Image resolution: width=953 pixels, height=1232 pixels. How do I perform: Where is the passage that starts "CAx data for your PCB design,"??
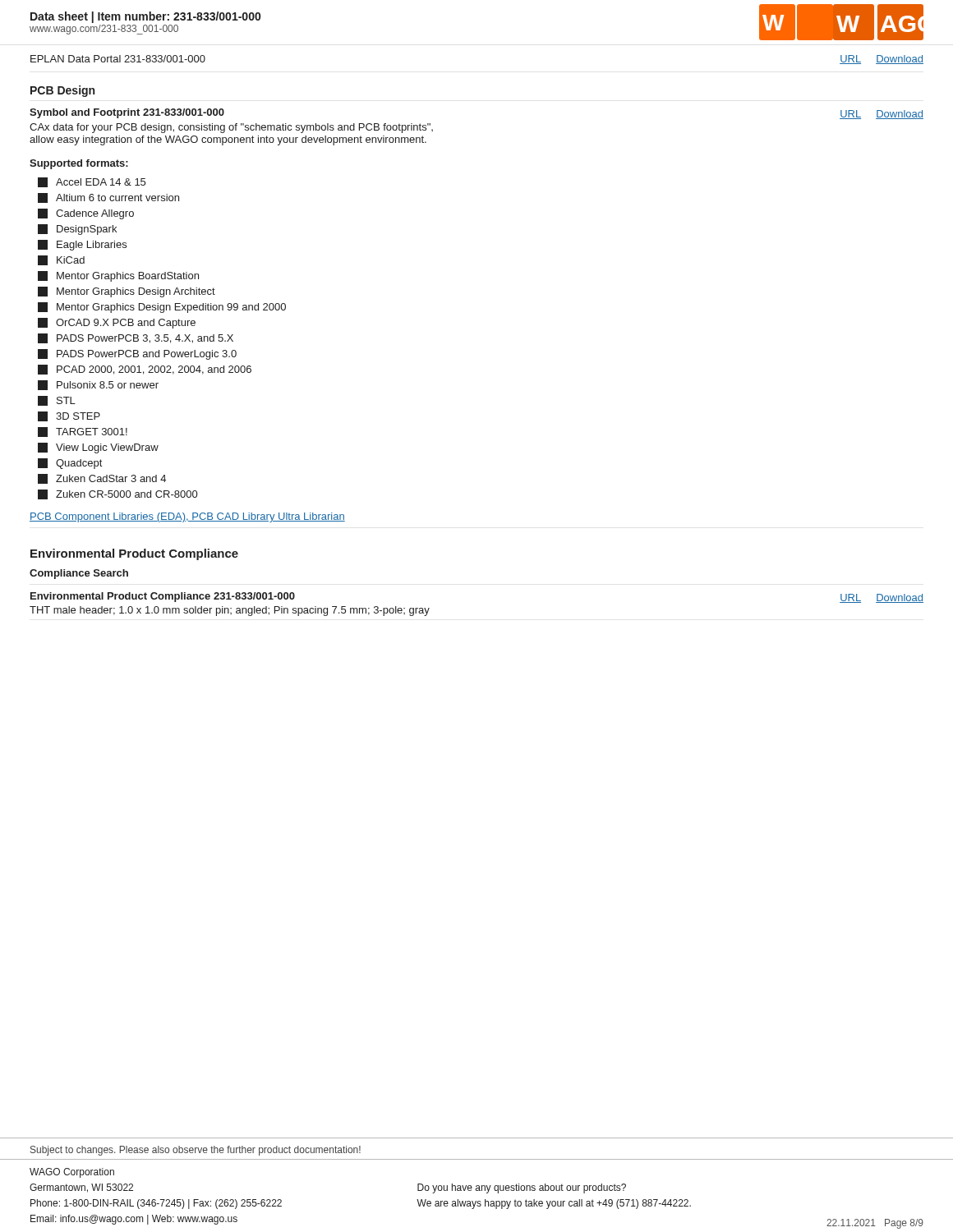coord(232,133)
